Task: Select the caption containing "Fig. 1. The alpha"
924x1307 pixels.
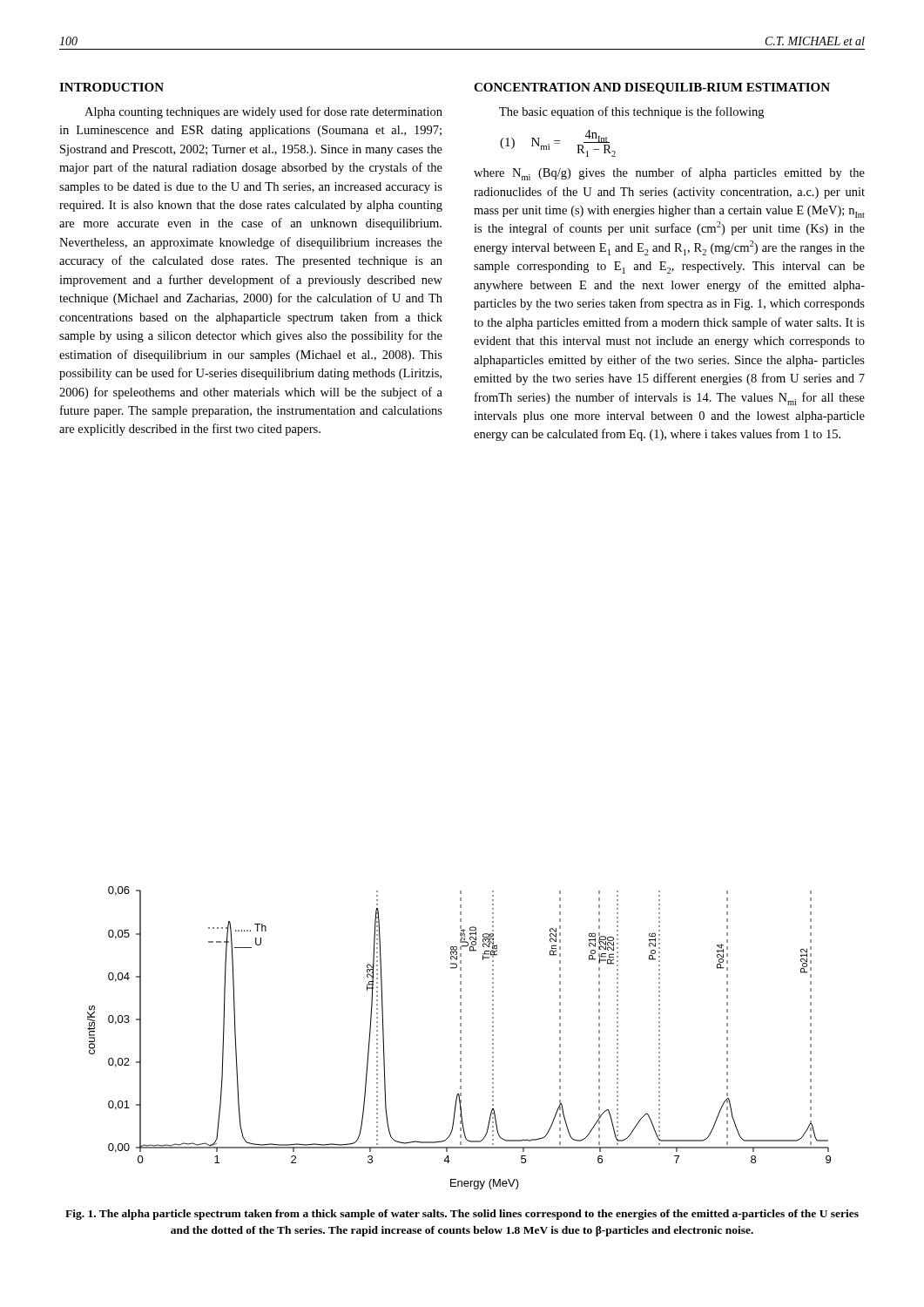Action: tap(462, 1222)
